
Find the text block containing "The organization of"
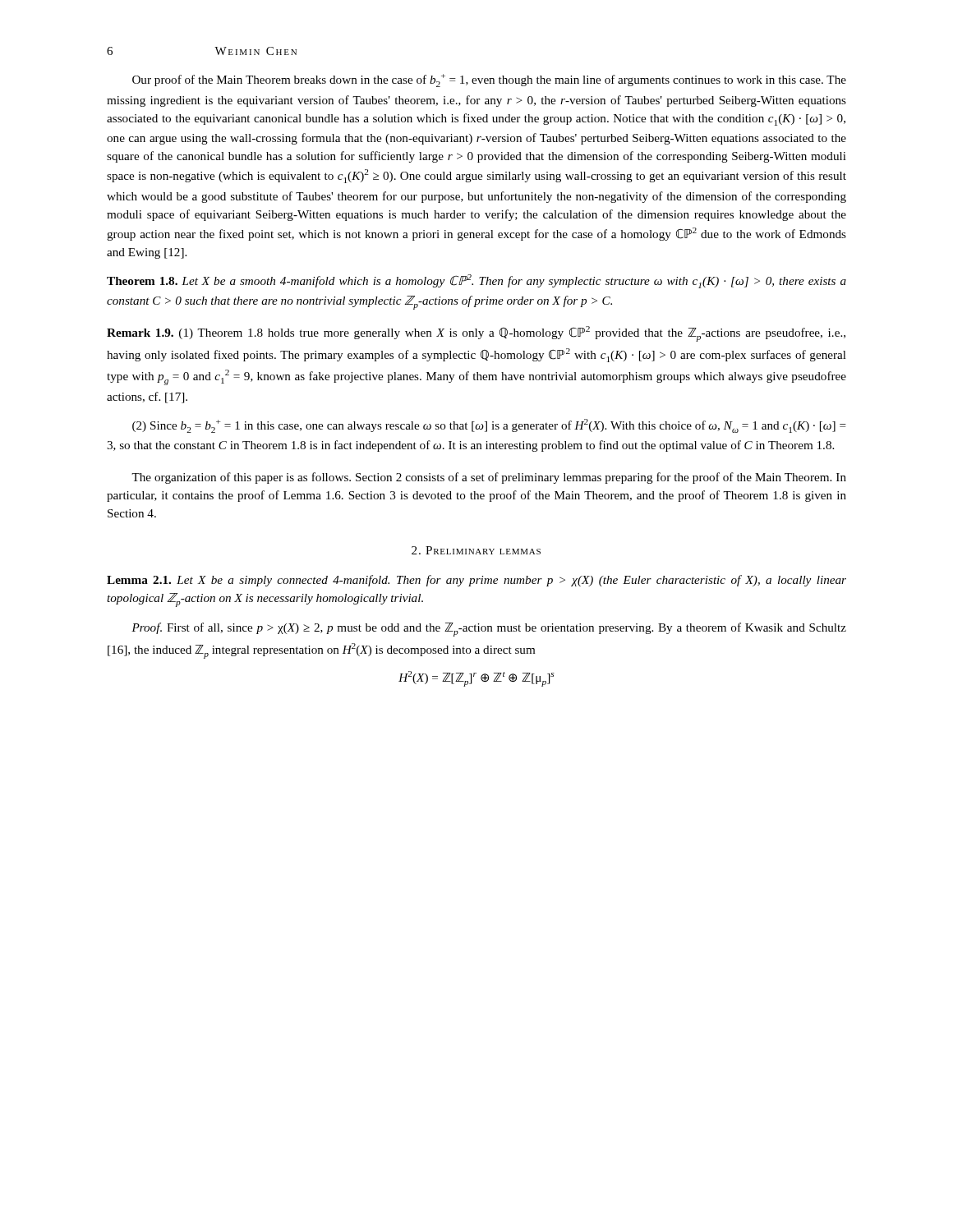point(476,495)
